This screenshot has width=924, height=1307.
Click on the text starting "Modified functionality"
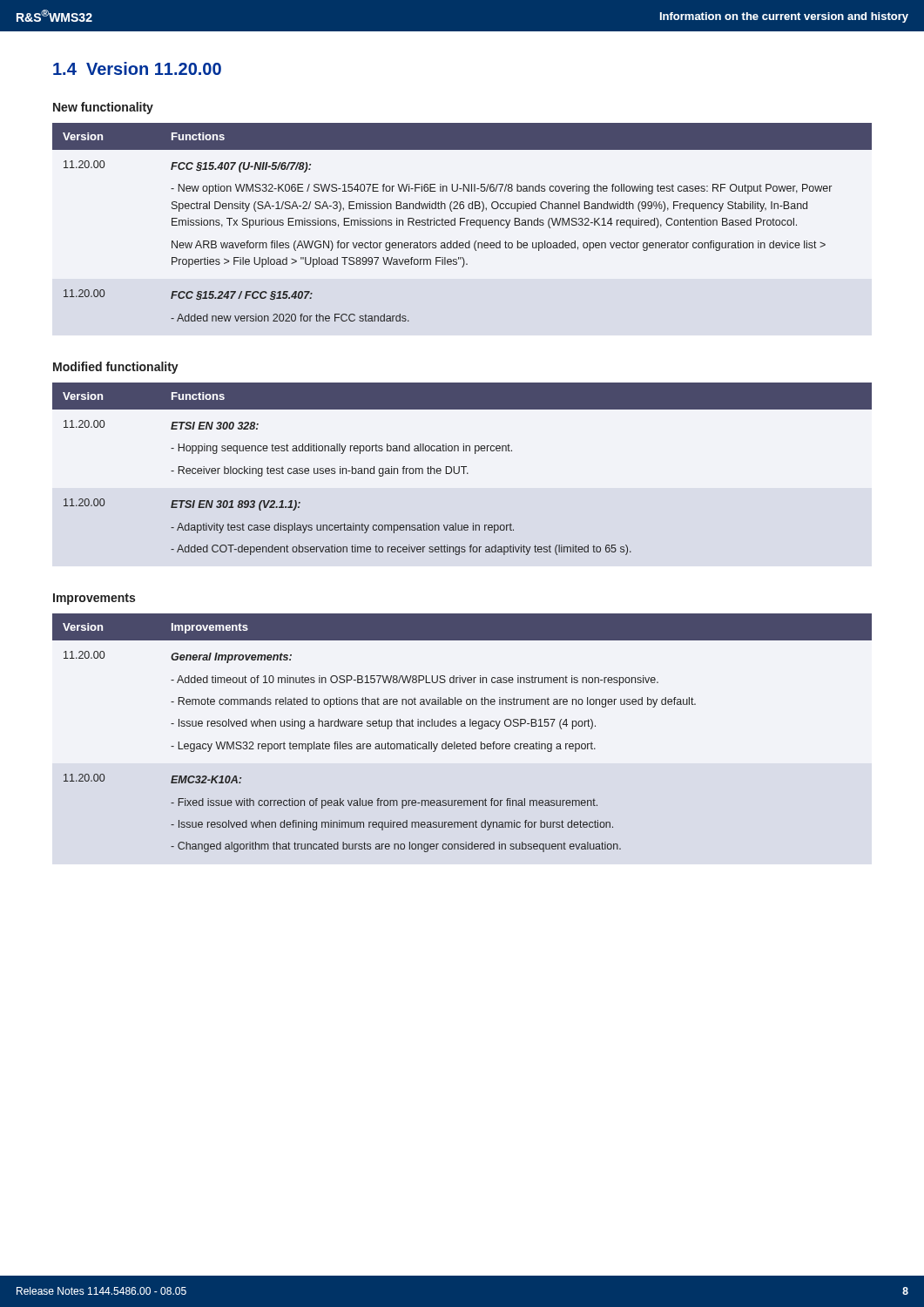coord(116,368)
